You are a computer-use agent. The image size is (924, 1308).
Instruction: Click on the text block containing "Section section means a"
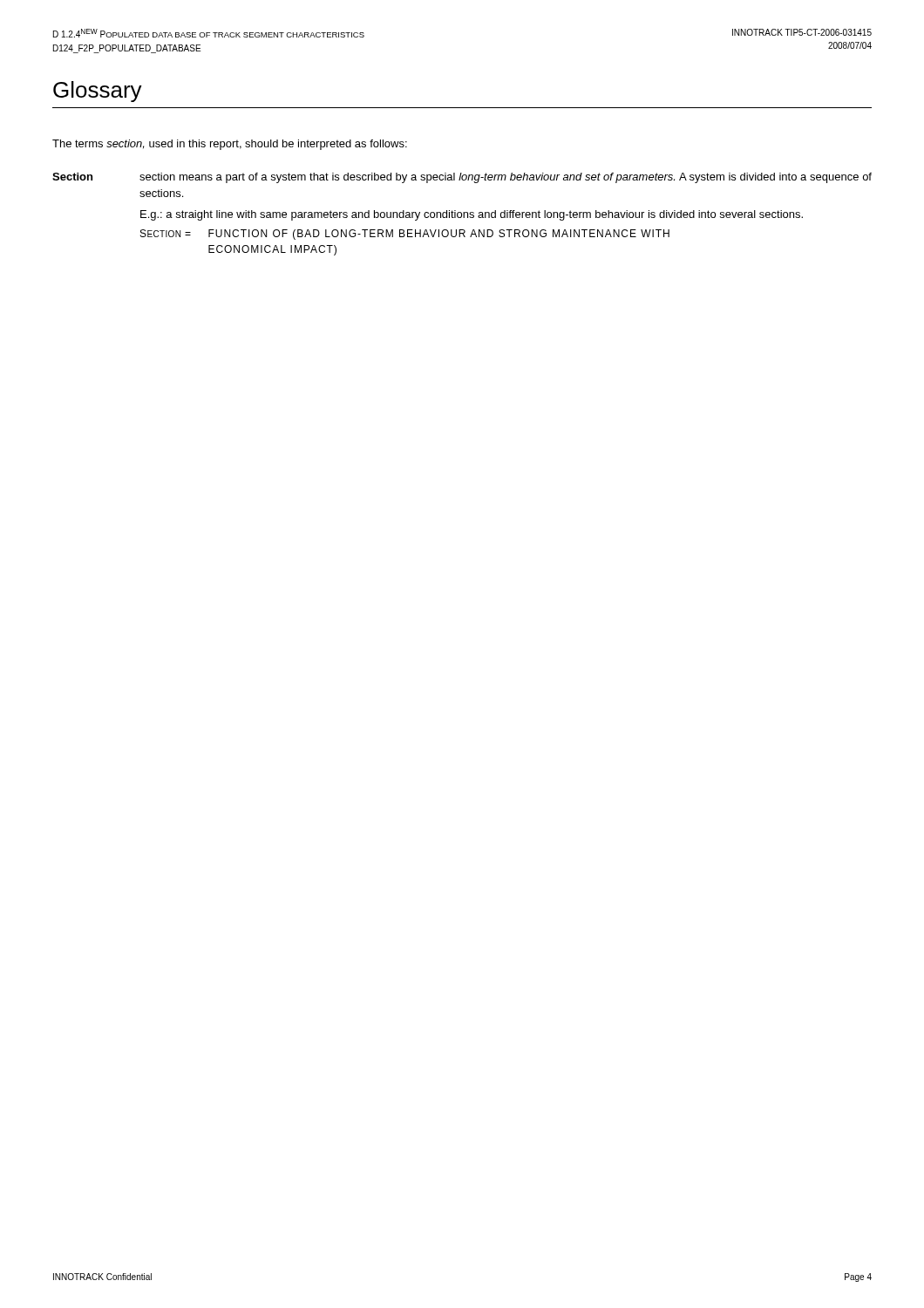point(462,213)
